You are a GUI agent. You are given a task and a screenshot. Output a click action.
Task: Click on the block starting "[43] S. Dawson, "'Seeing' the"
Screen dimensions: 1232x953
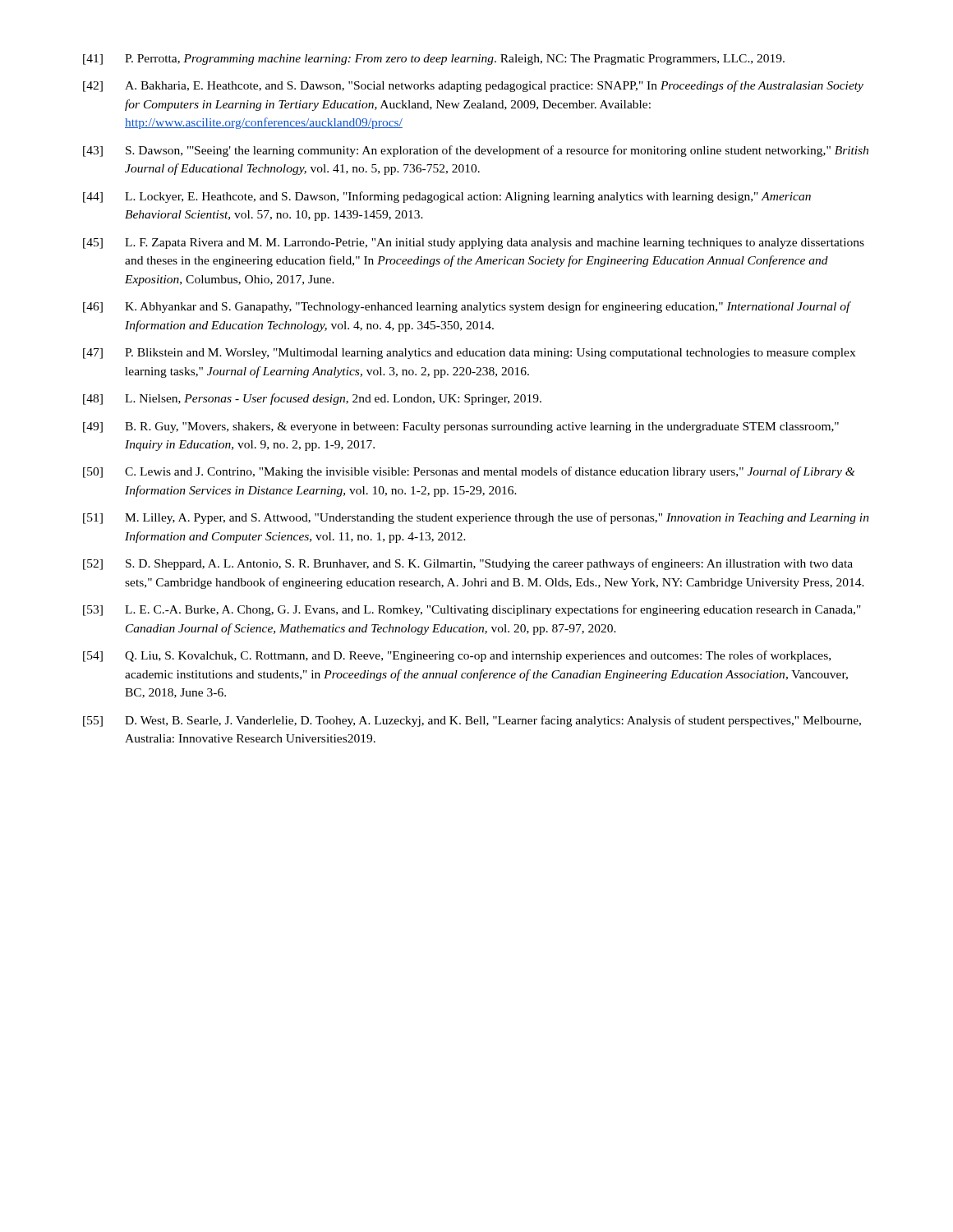click(476, 160)
